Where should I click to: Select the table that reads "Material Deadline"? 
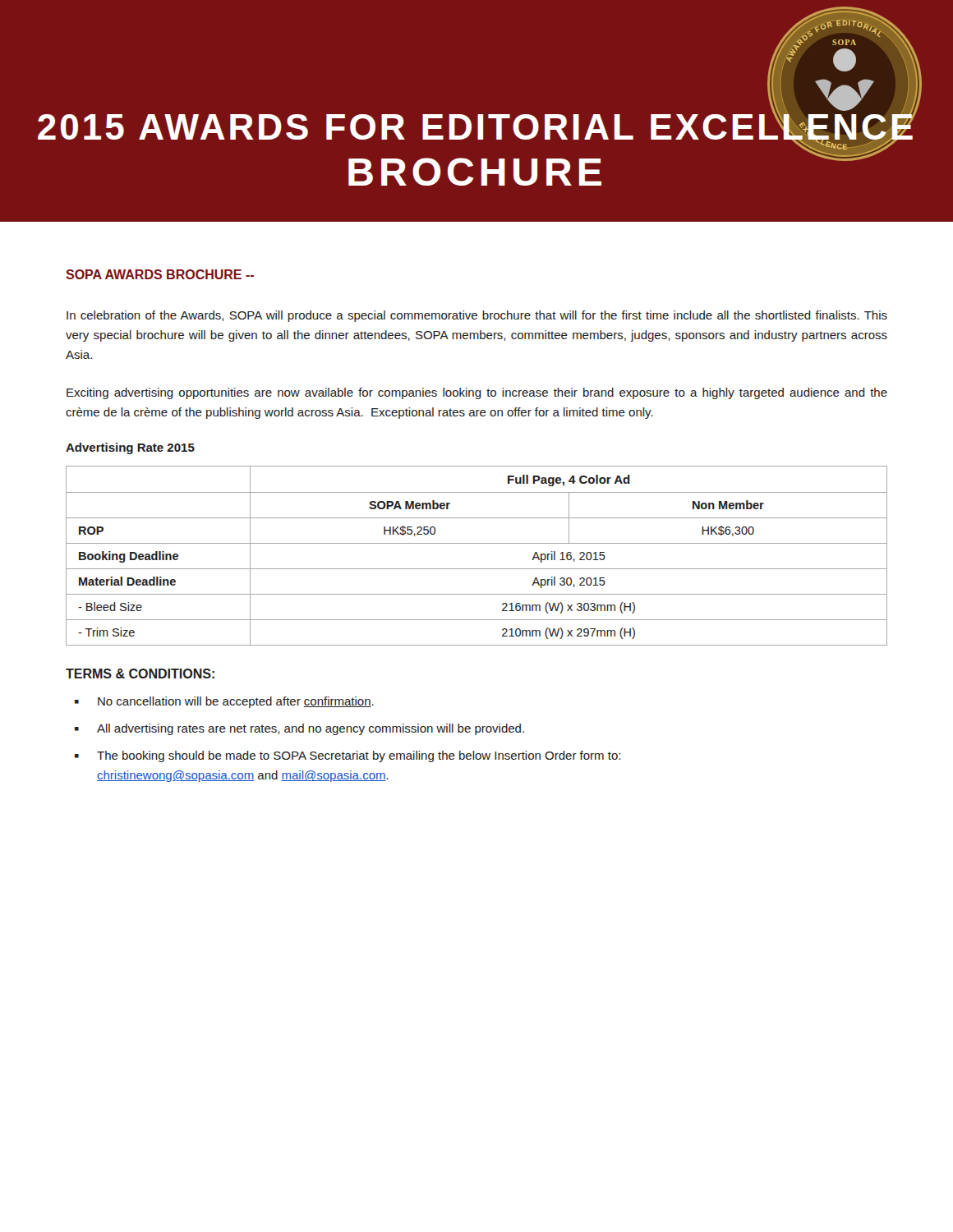click(x=476, y=556)
